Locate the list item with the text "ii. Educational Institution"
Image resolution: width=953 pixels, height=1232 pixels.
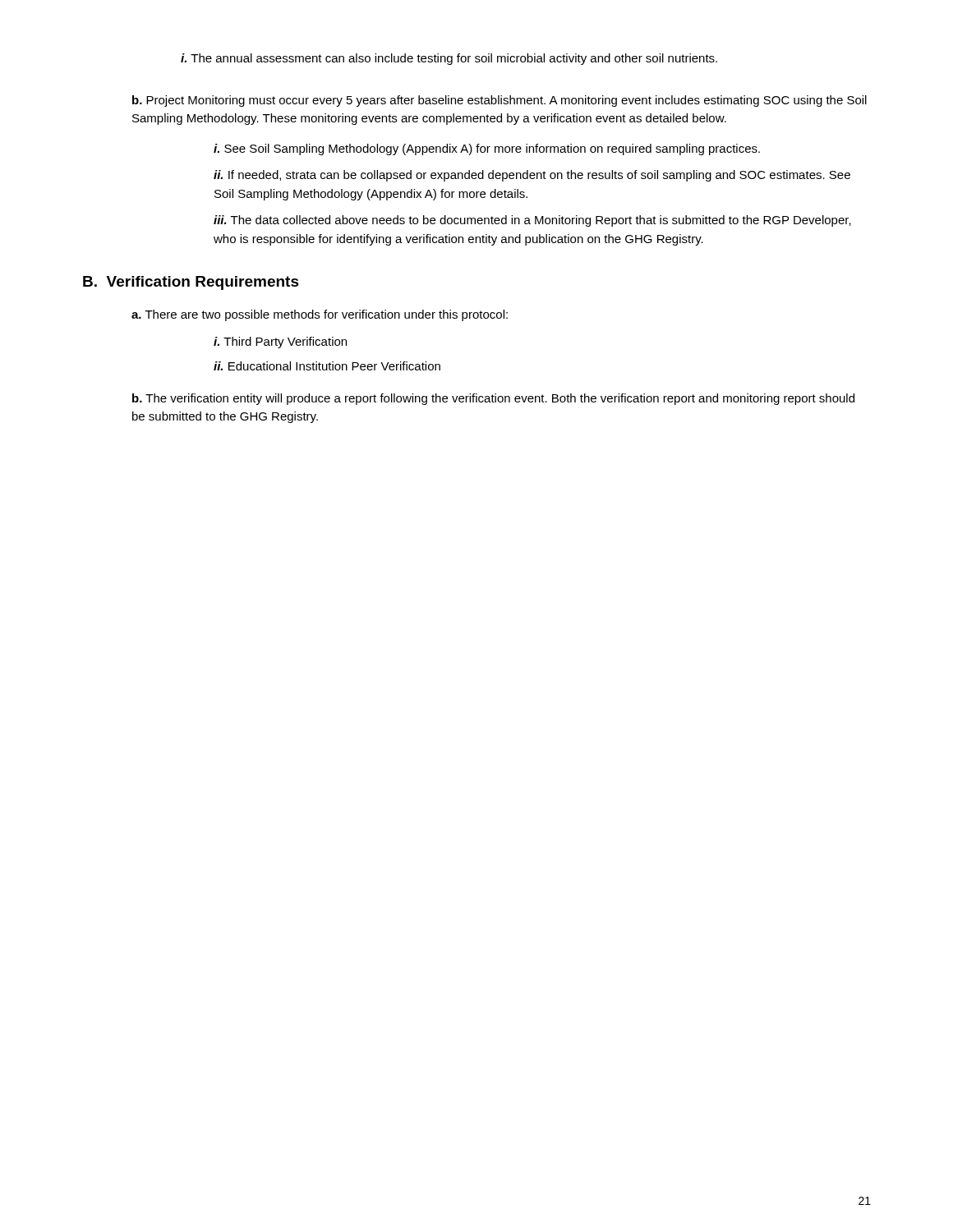[327, 366]
